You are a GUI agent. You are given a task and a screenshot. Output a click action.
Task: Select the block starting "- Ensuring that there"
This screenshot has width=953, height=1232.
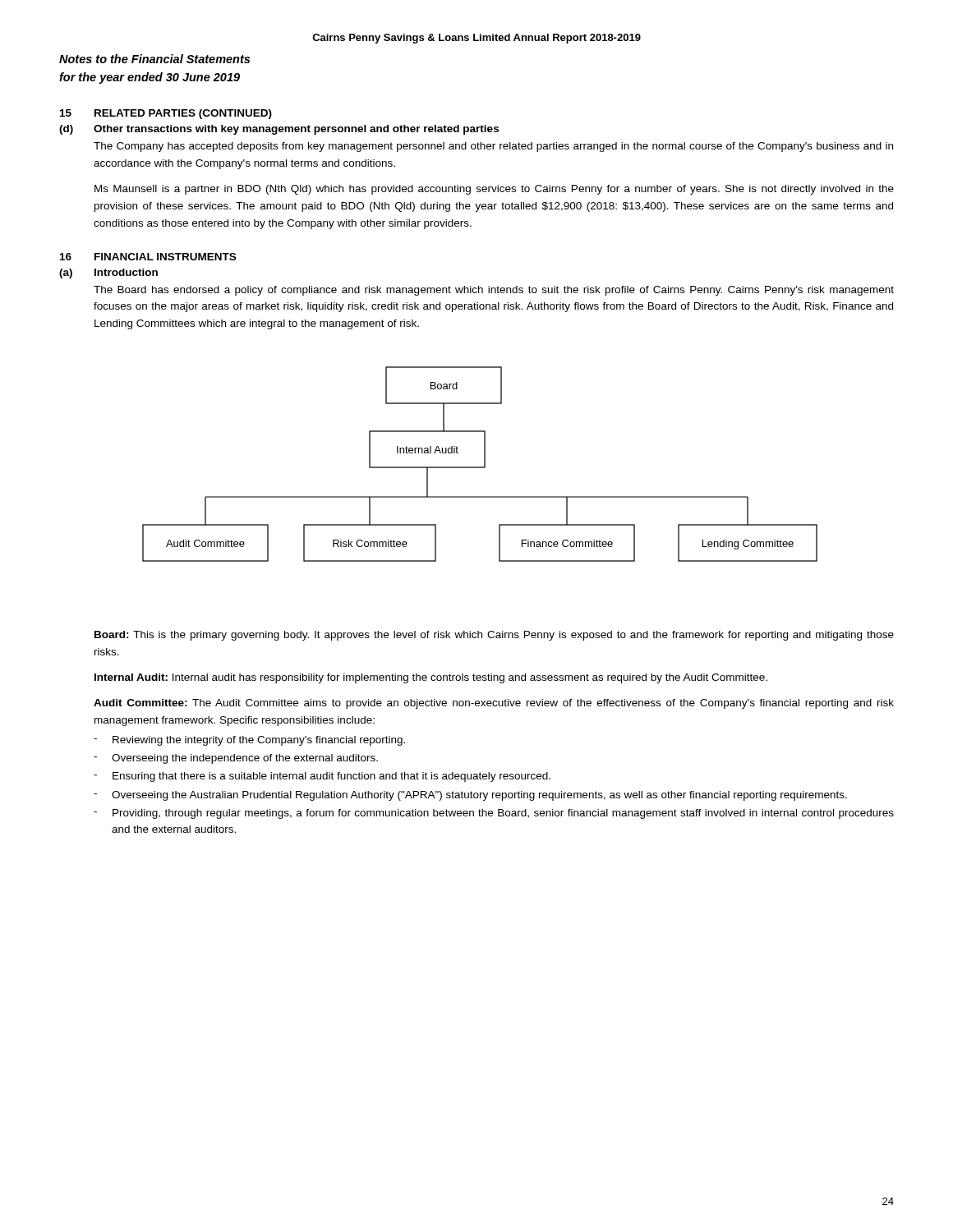[494, 777]
